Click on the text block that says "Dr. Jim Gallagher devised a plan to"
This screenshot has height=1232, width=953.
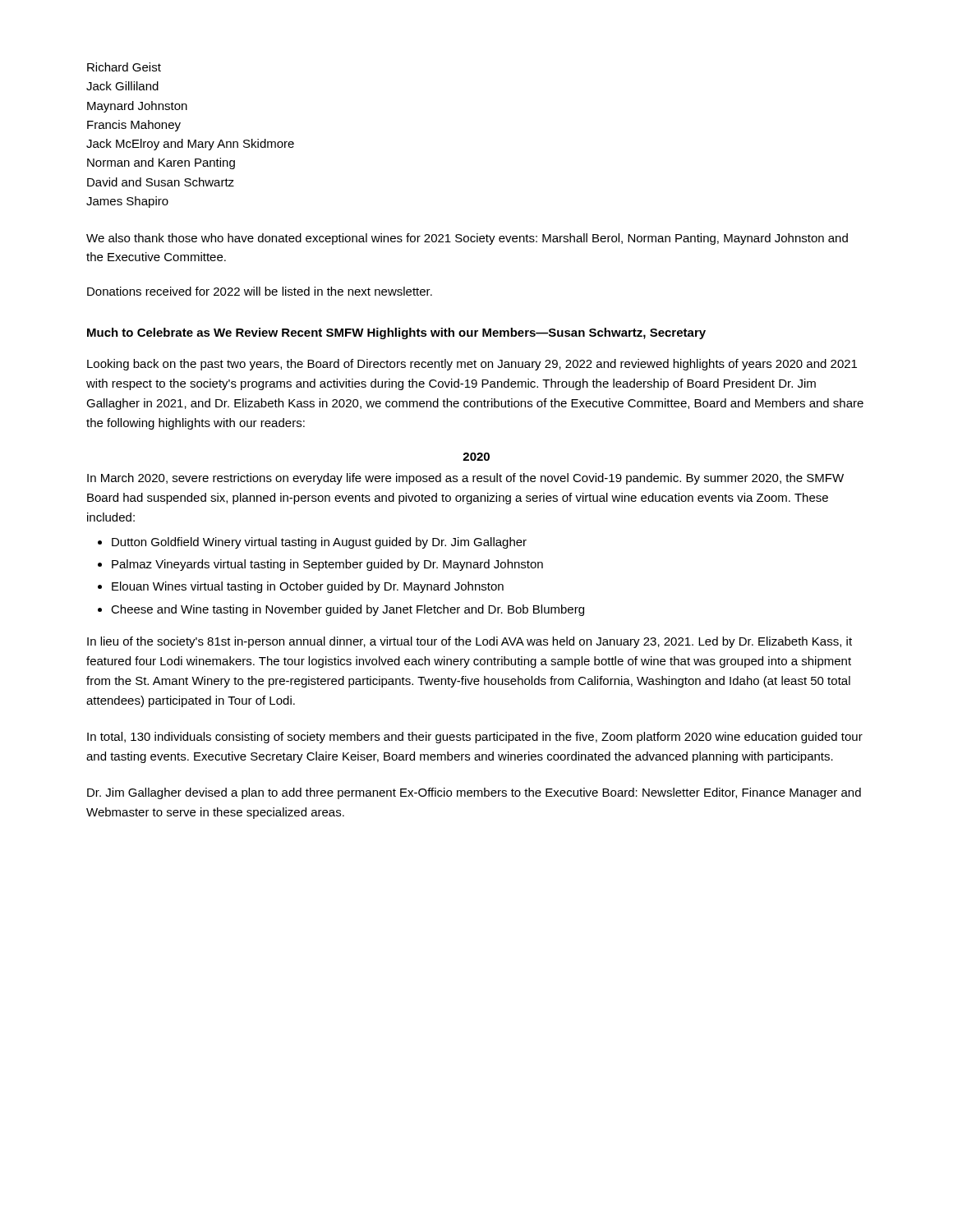coord(474,802)
